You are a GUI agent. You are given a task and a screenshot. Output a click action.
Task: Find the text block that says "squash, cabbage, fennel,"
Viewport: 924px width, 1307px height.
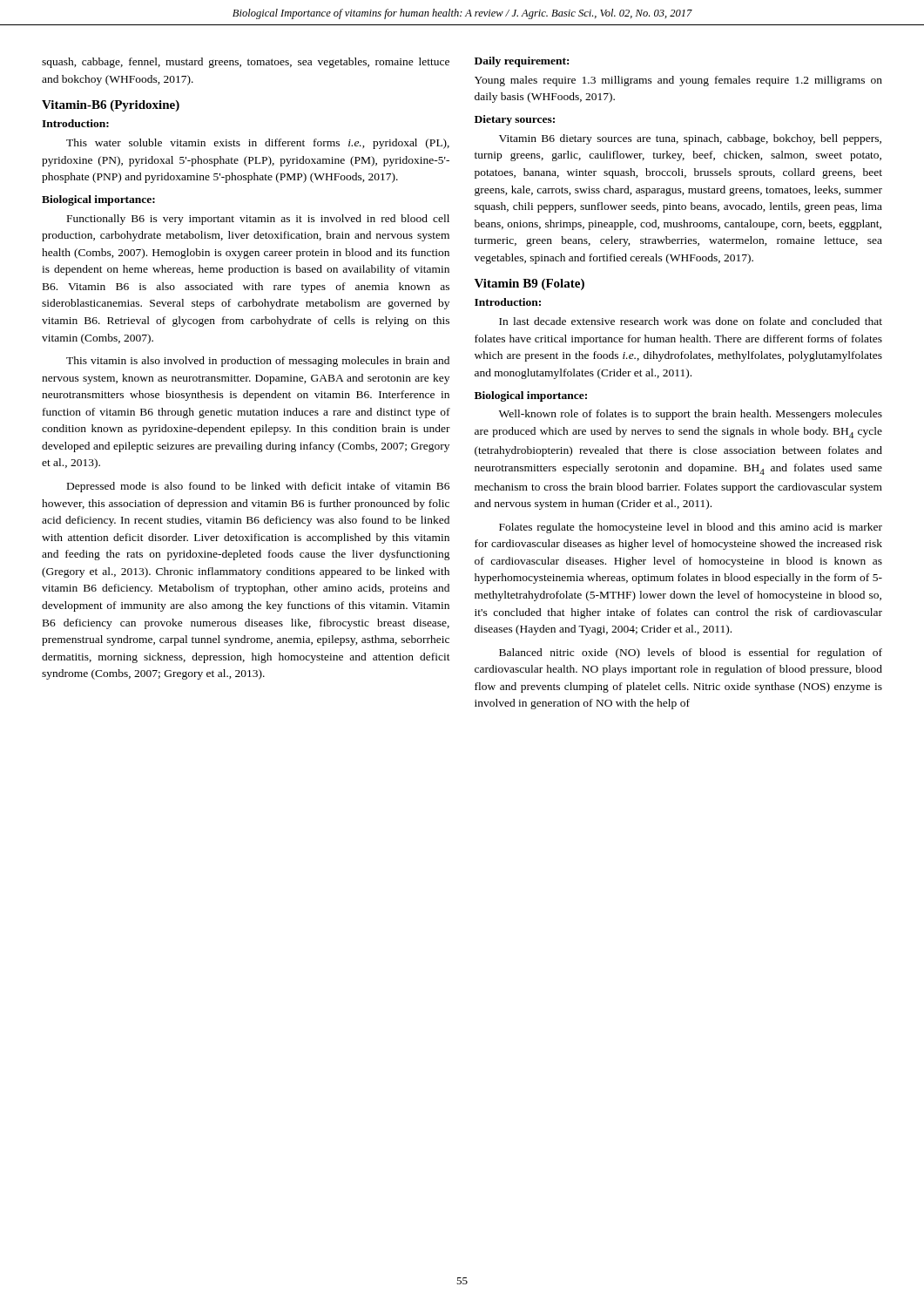tap(246, 70)
